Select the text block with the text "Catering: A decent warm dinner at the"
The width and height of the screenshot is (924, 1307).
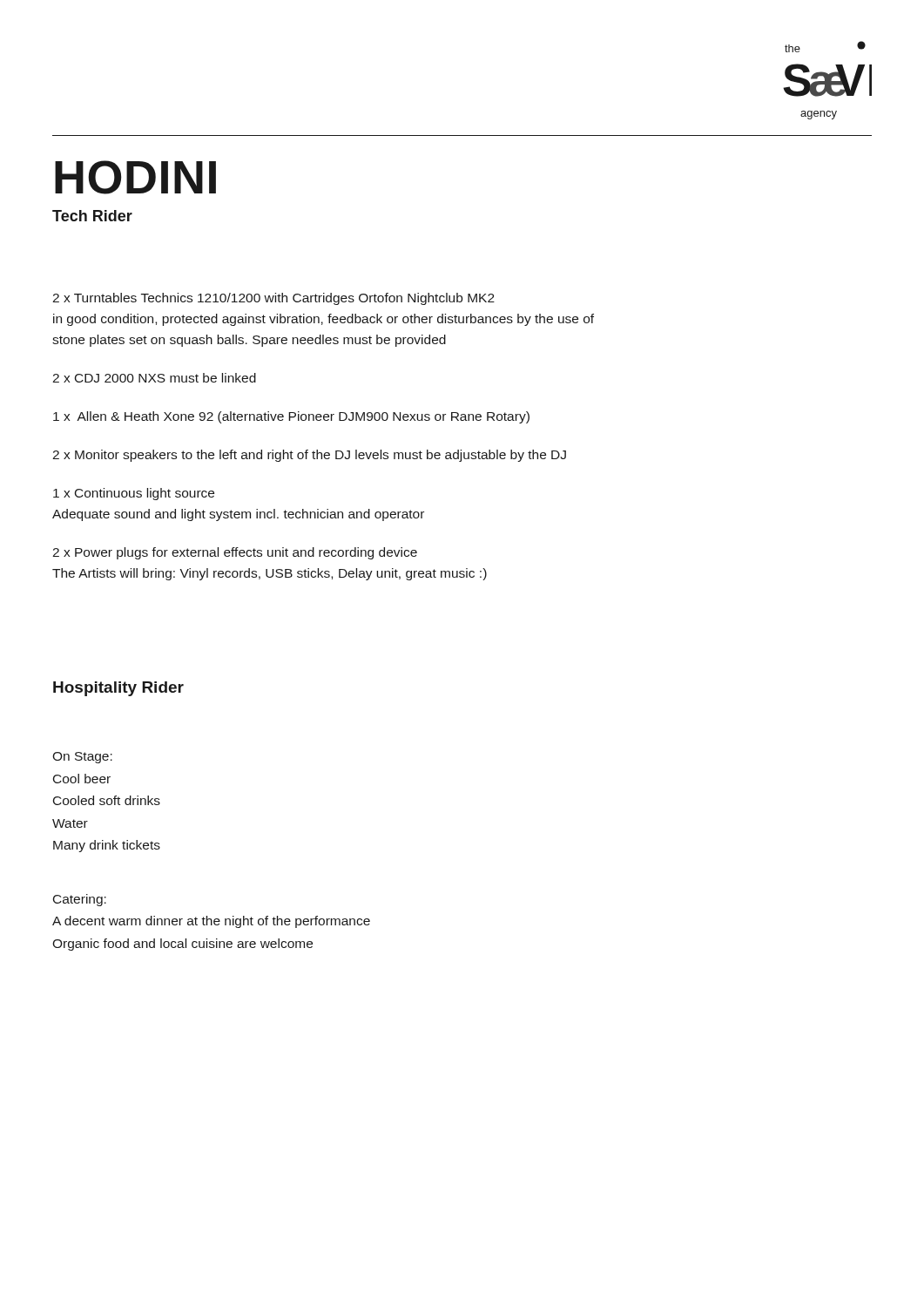point(80,900)
